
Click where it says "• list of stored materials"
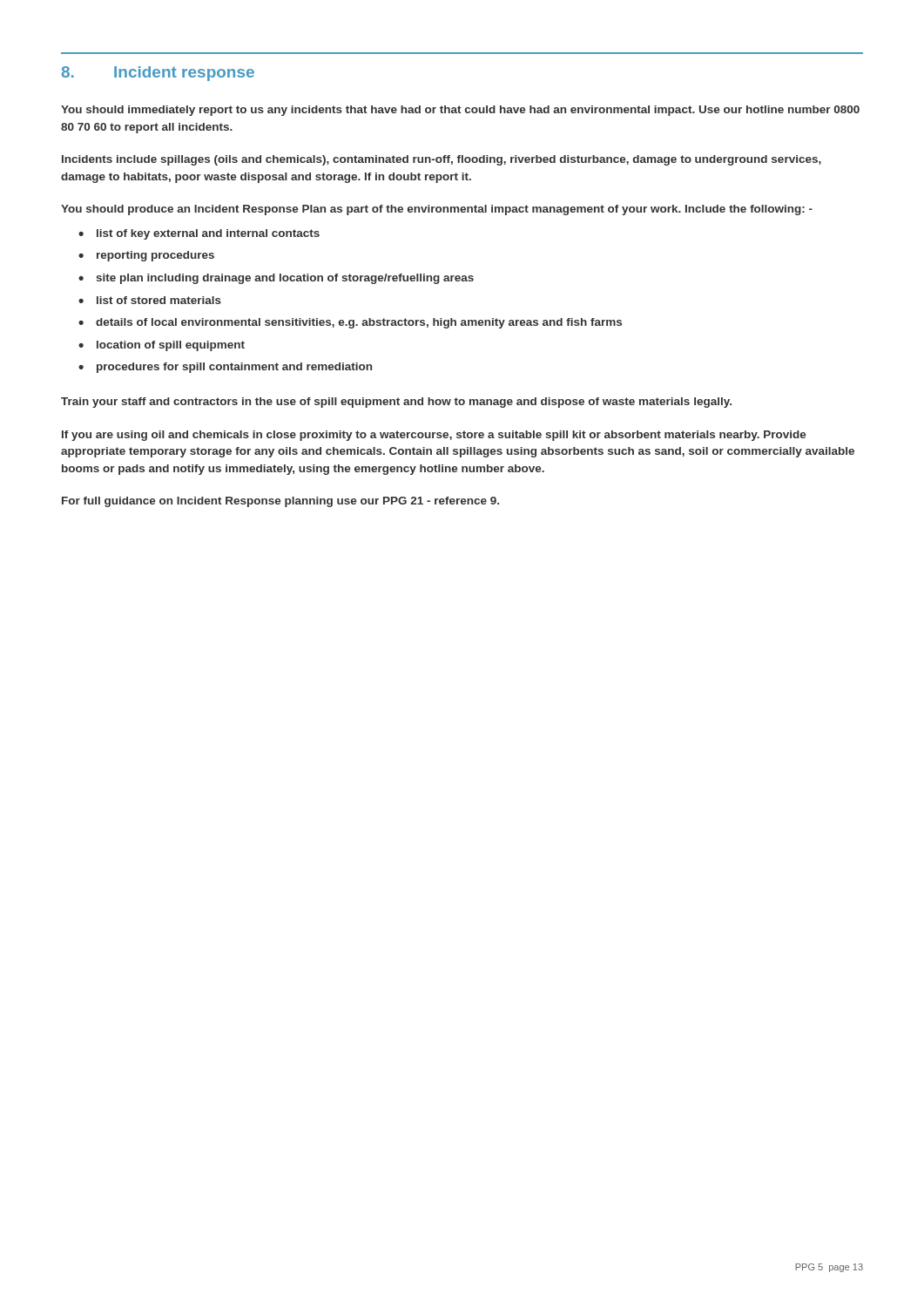(150, 300)
